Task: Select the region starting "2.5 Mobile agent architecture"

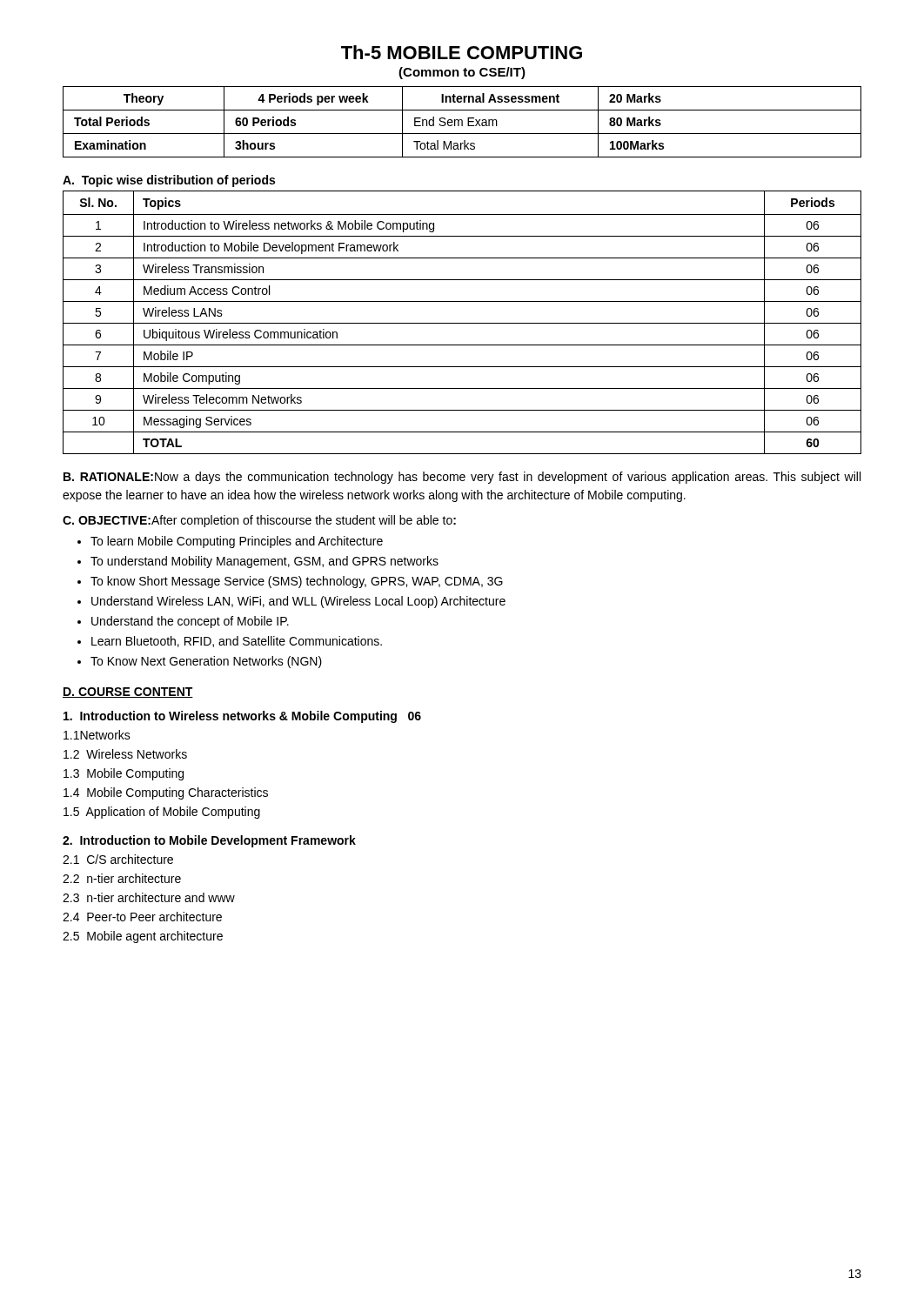Action: click(x=143, y=936)
